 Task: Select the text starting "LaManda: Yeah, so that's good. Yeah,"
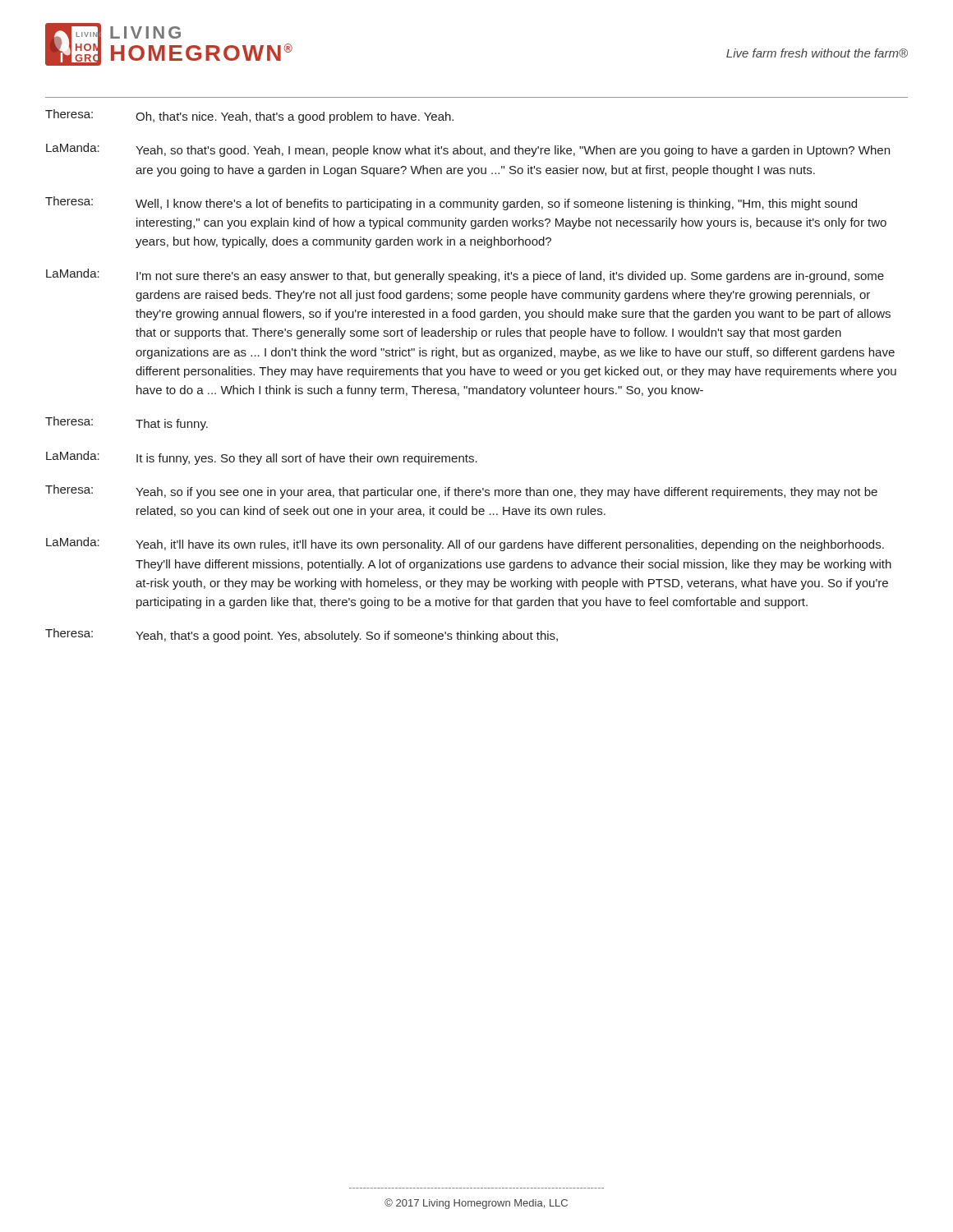476,160
